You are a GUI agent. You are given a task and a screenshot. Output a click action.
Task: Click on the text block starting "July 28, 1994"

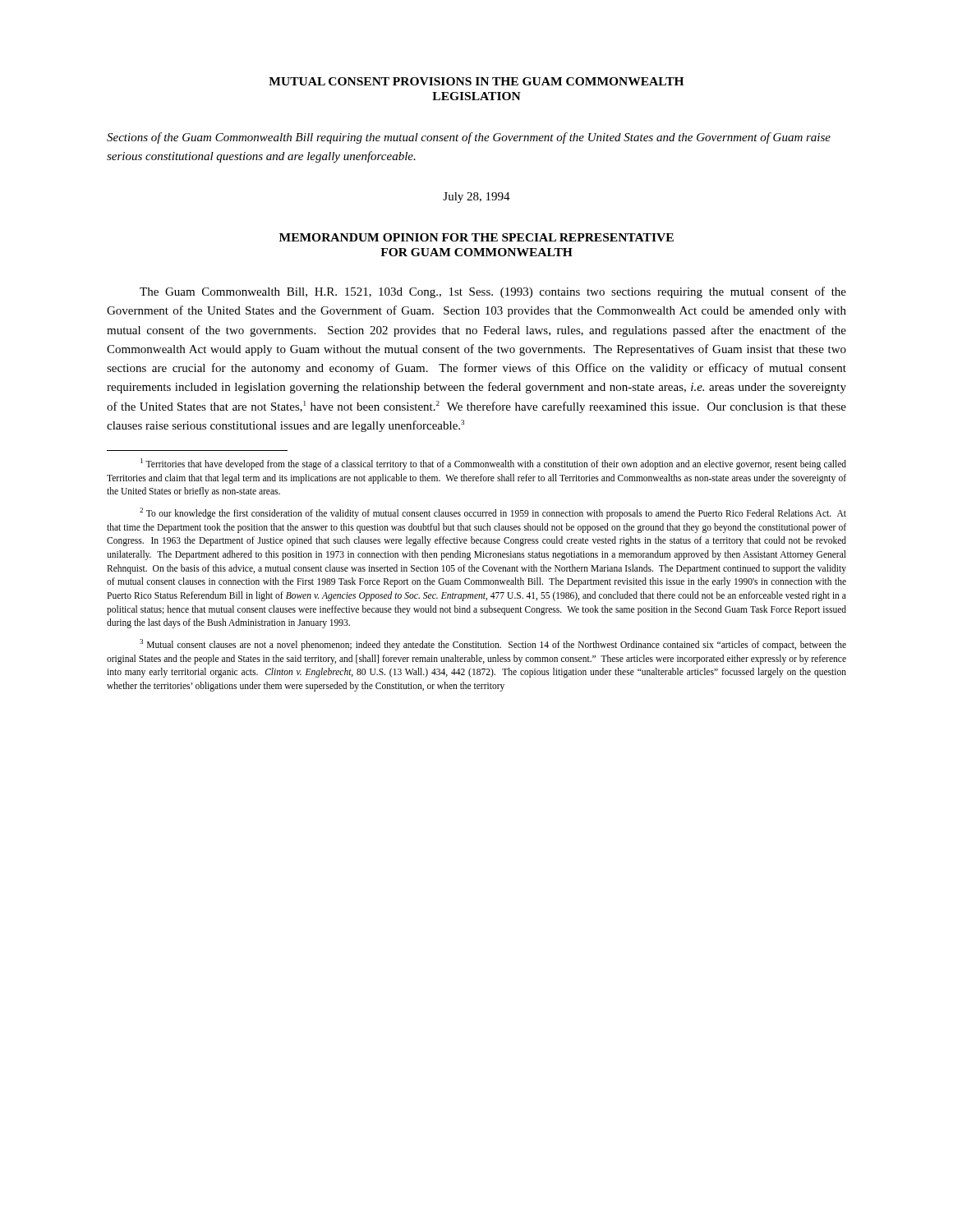click(x=476, y=196)
